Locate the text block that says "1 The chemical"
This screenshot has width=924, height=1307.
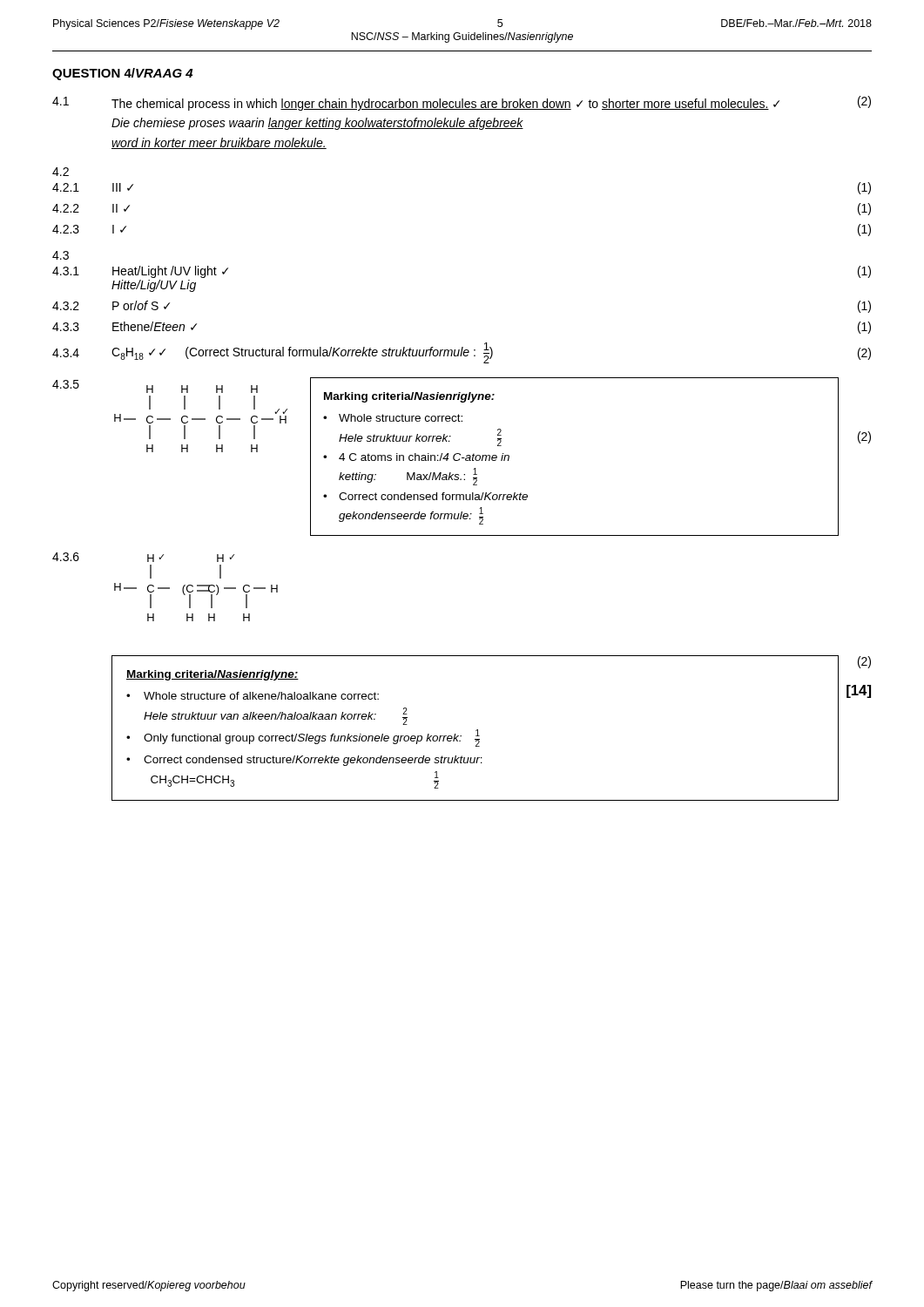(462, 123)
